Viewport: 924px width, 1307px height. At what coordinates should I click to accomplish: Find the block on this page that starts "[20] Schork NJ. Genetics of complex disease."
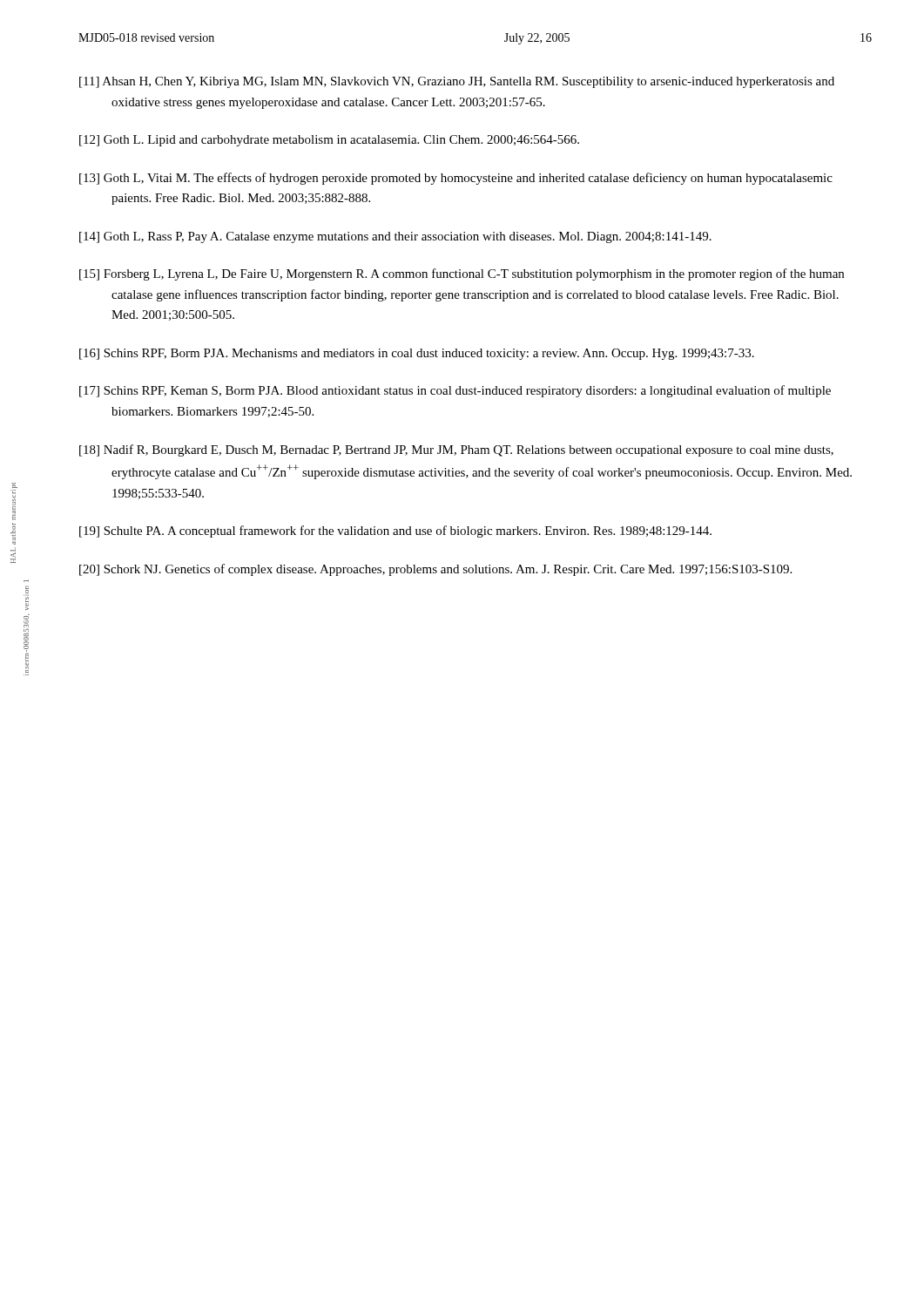(436, 569)
